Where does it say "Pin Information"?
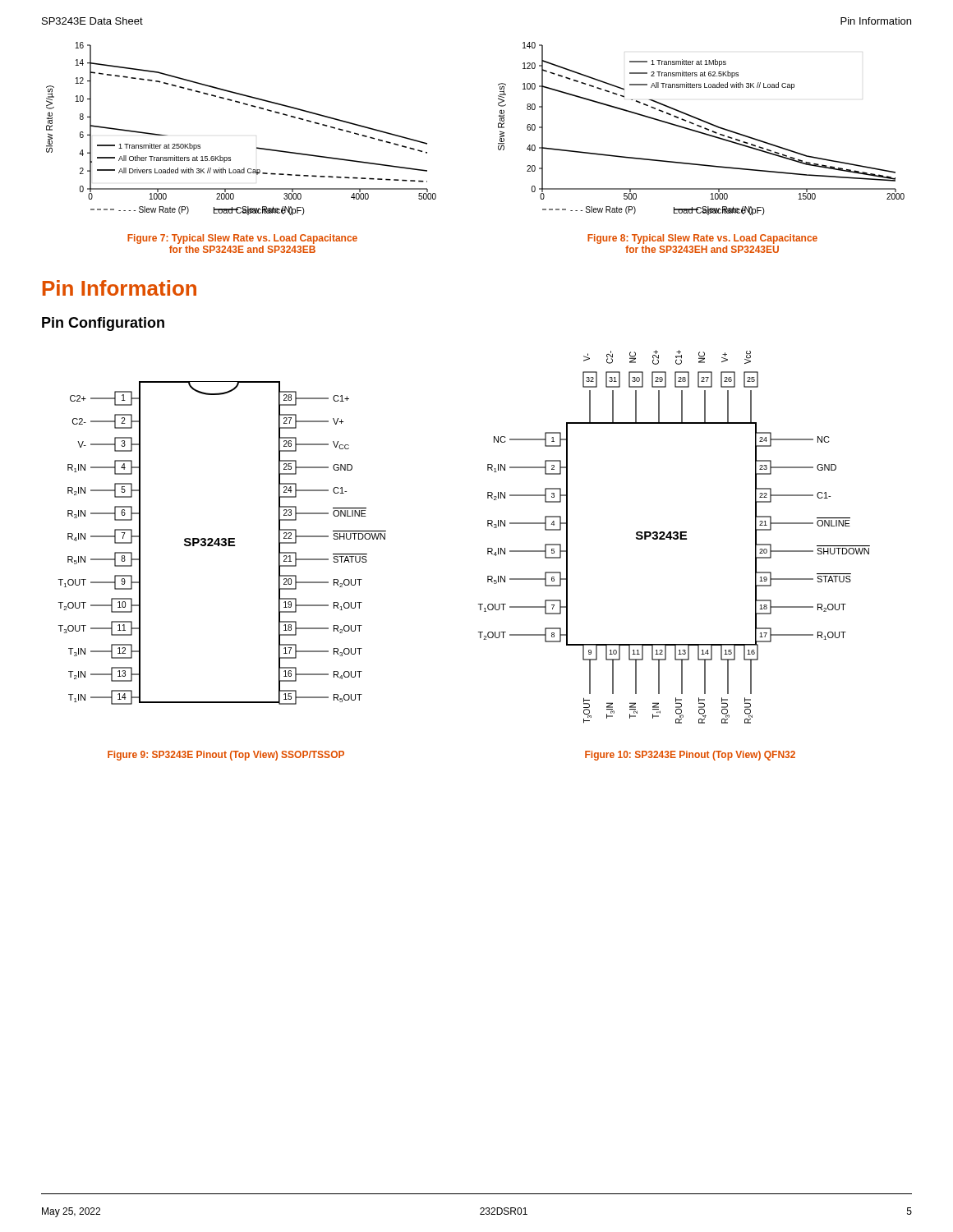 tap(119, 288)
